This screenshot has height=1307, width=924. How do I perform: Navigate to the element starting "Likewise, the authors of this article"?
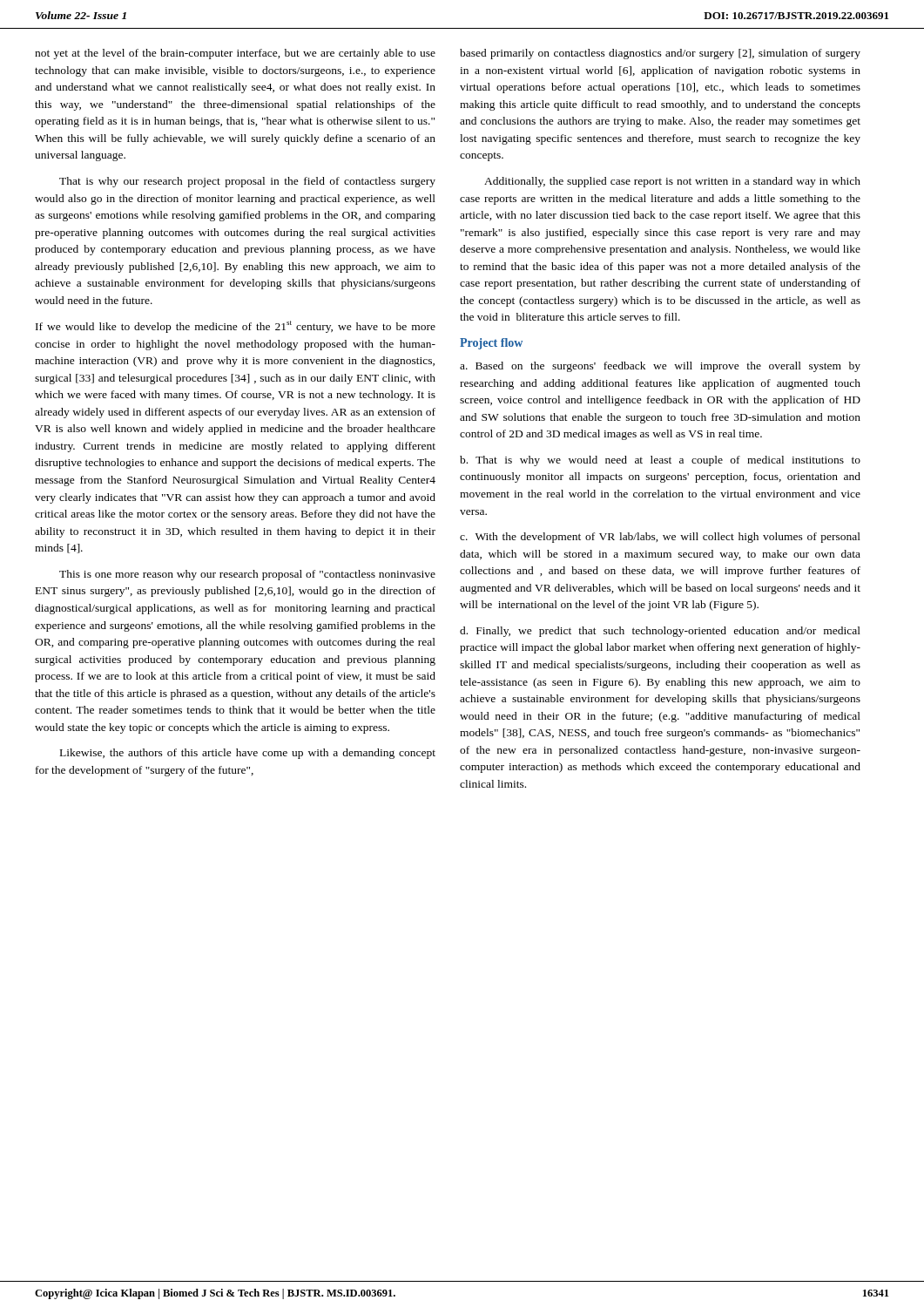click(x=235, y=762)
